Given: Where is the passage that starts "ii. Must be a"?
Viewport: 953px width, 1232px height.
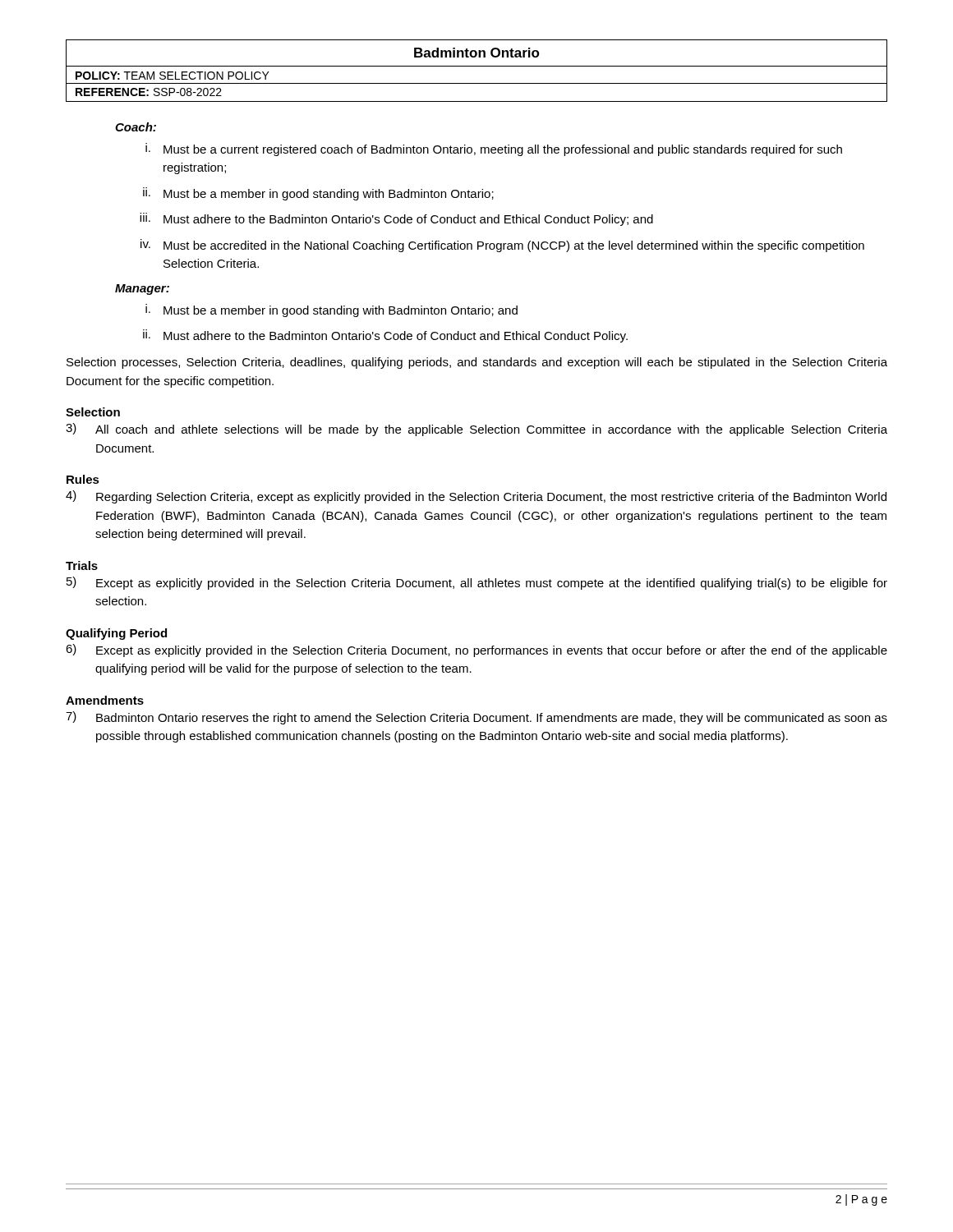Looking at the screenshot, I should (501, 193).
